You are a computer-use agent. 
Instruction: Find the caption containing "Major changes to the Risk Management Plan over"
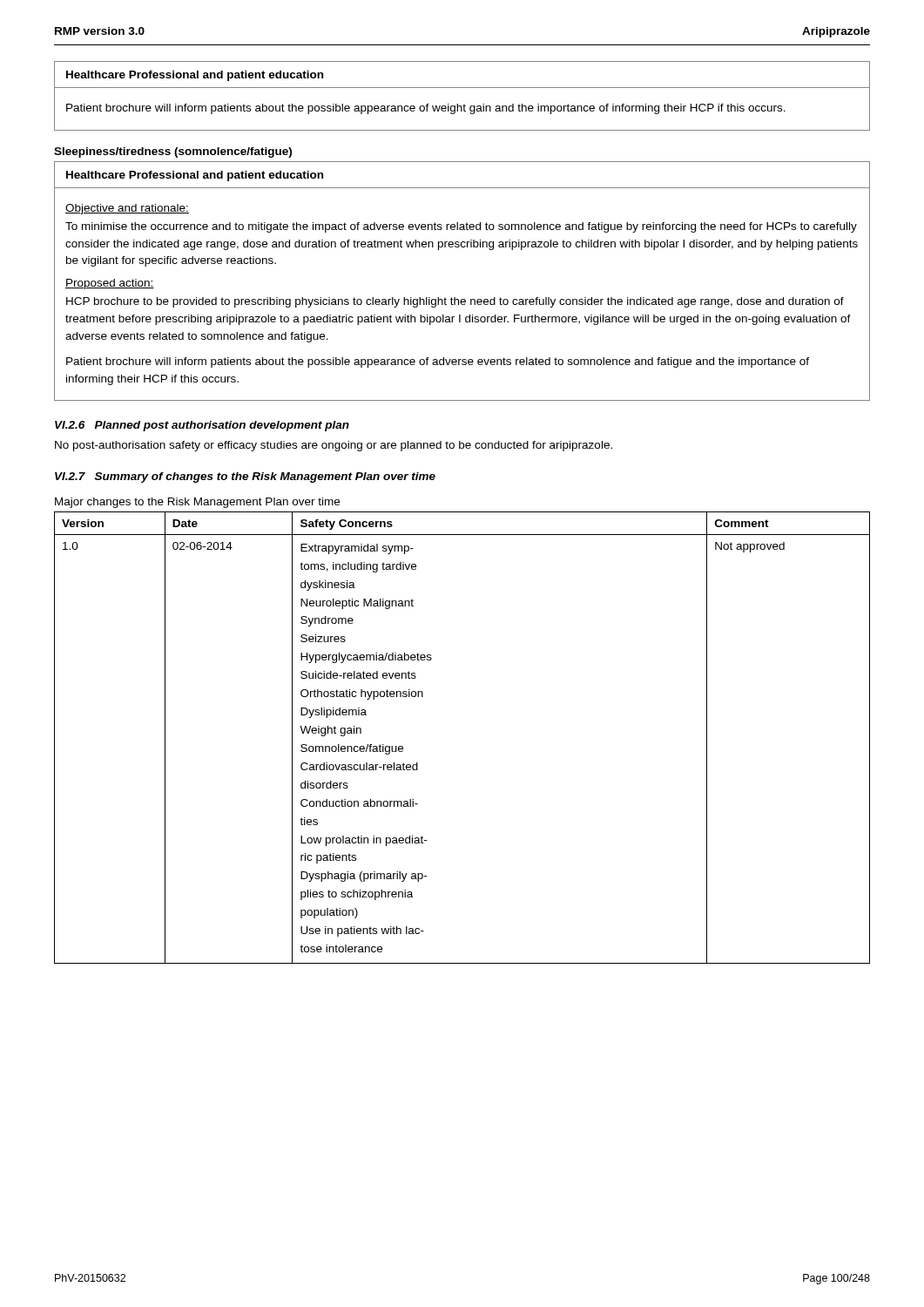pos(197,501)
